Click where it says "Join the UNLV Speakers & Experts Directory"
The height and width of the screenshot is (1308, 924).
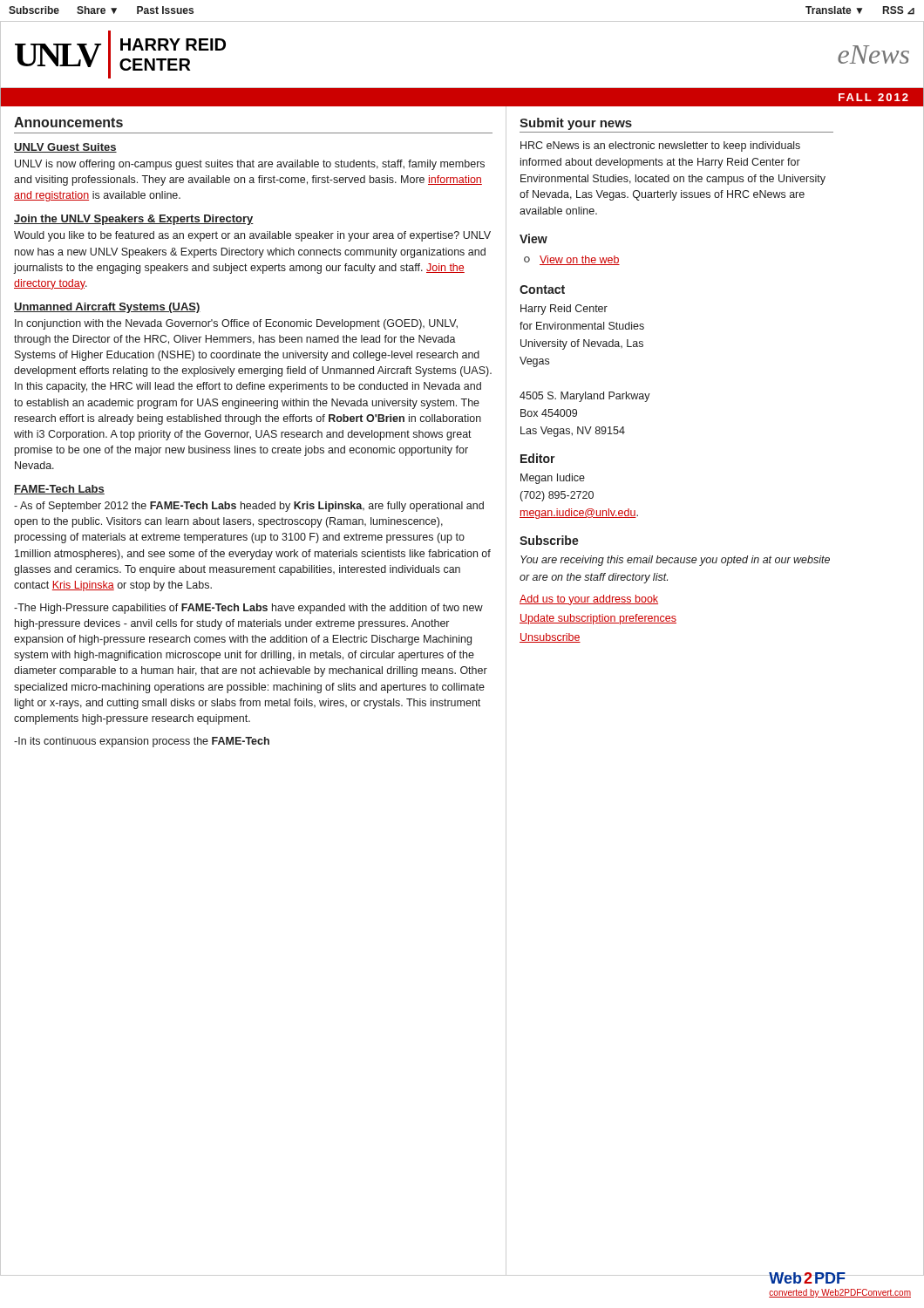click(x=134, y=219)
